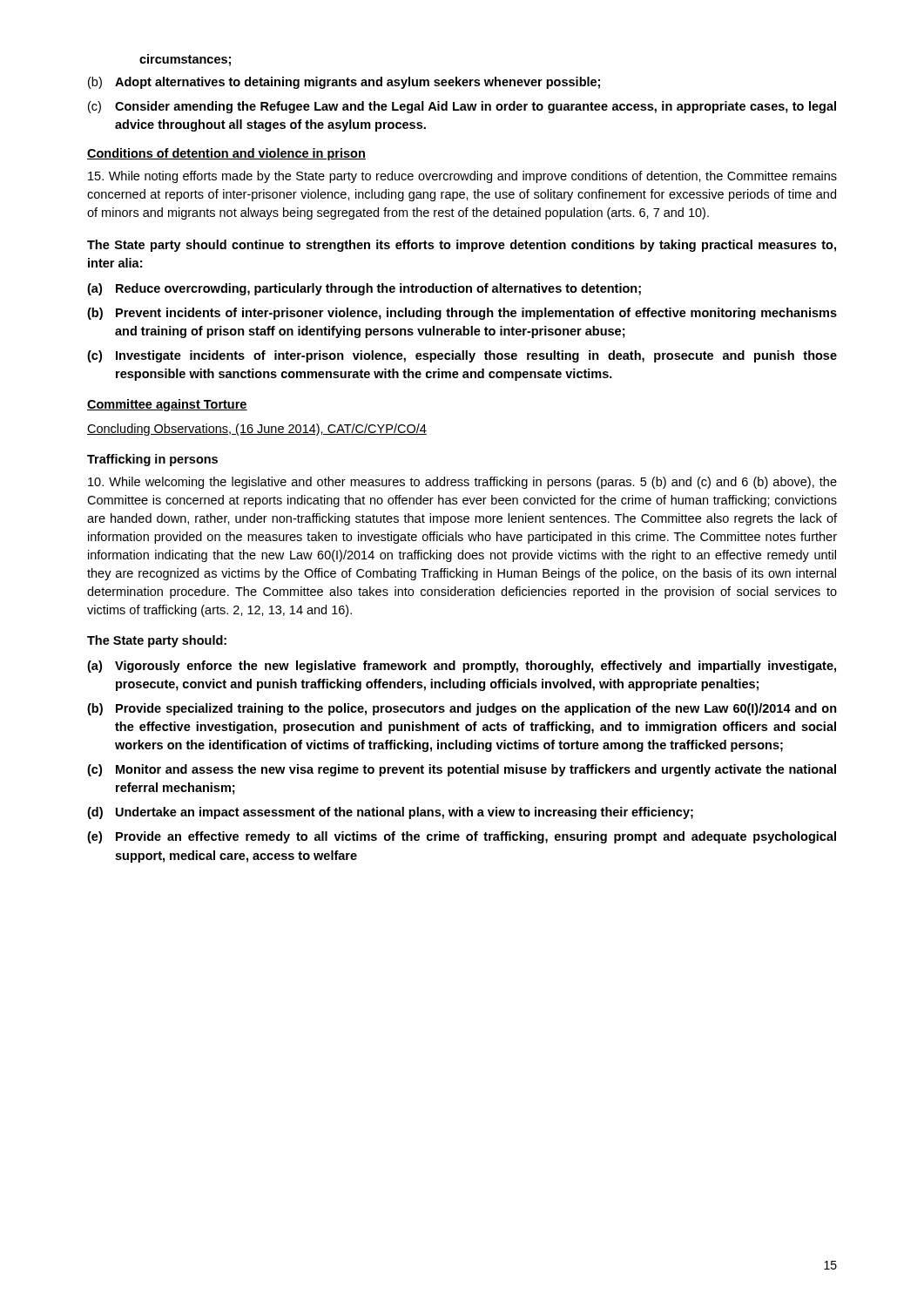
Task: Point to the block beginning "(a) Vigorously enforce the new legislative"
Action: (x=462, y=676)
